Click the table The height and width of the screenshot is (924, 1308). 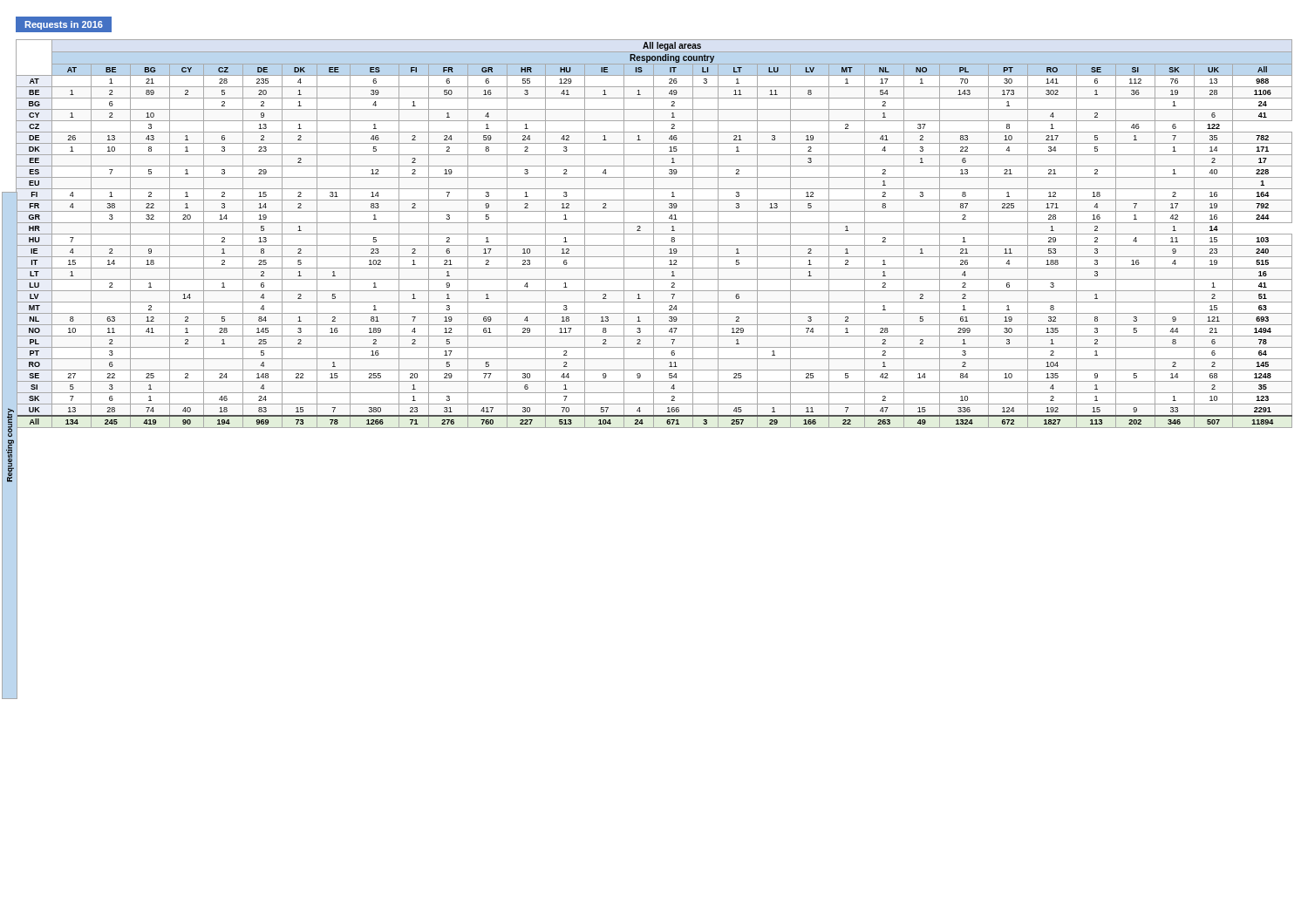tap(654, 234)
